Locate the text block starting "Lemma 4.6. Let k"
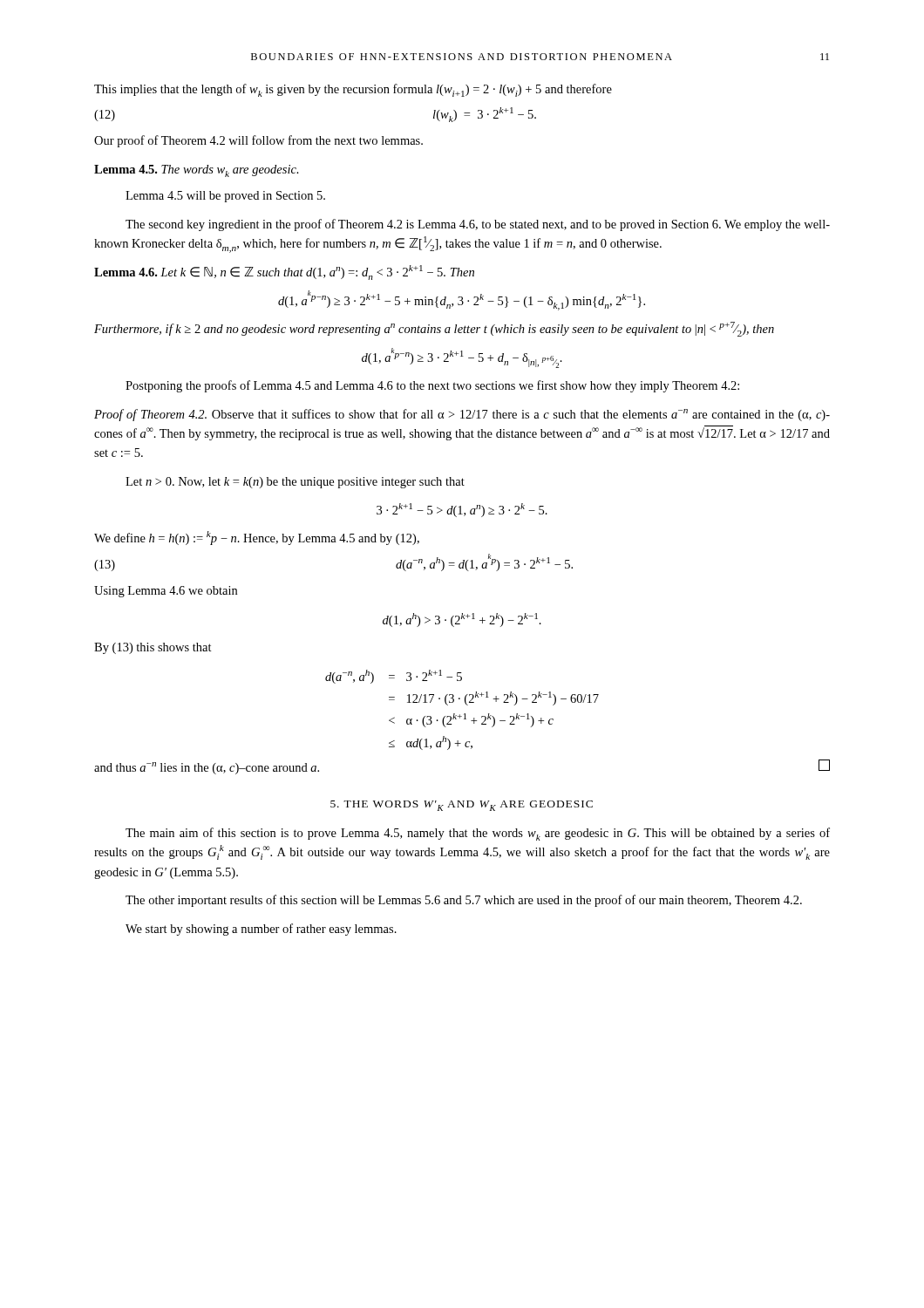 tap(462, 272)
